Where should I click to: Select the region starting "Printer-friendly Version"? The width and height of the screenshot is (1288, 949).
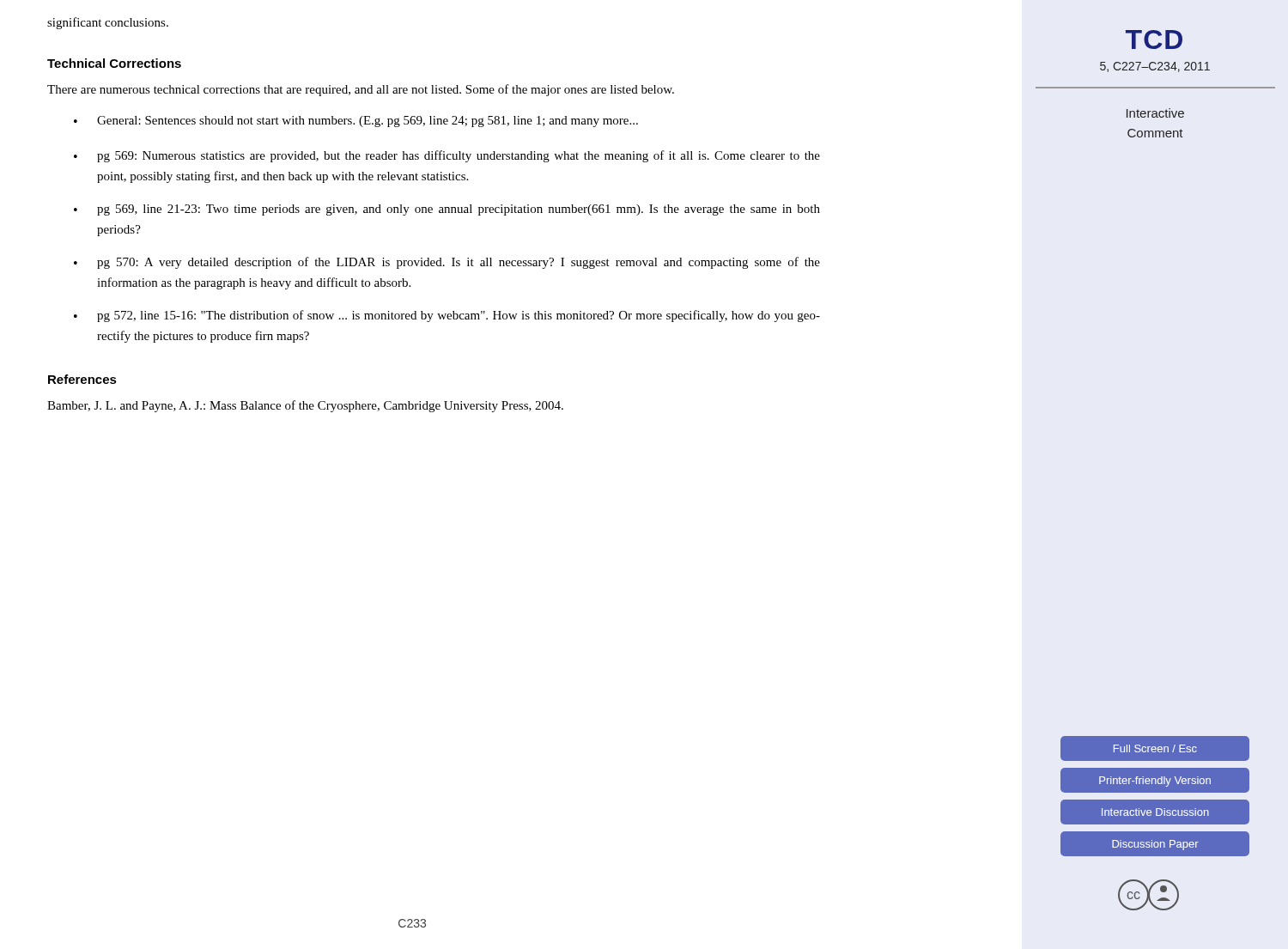click(1155, 780)
